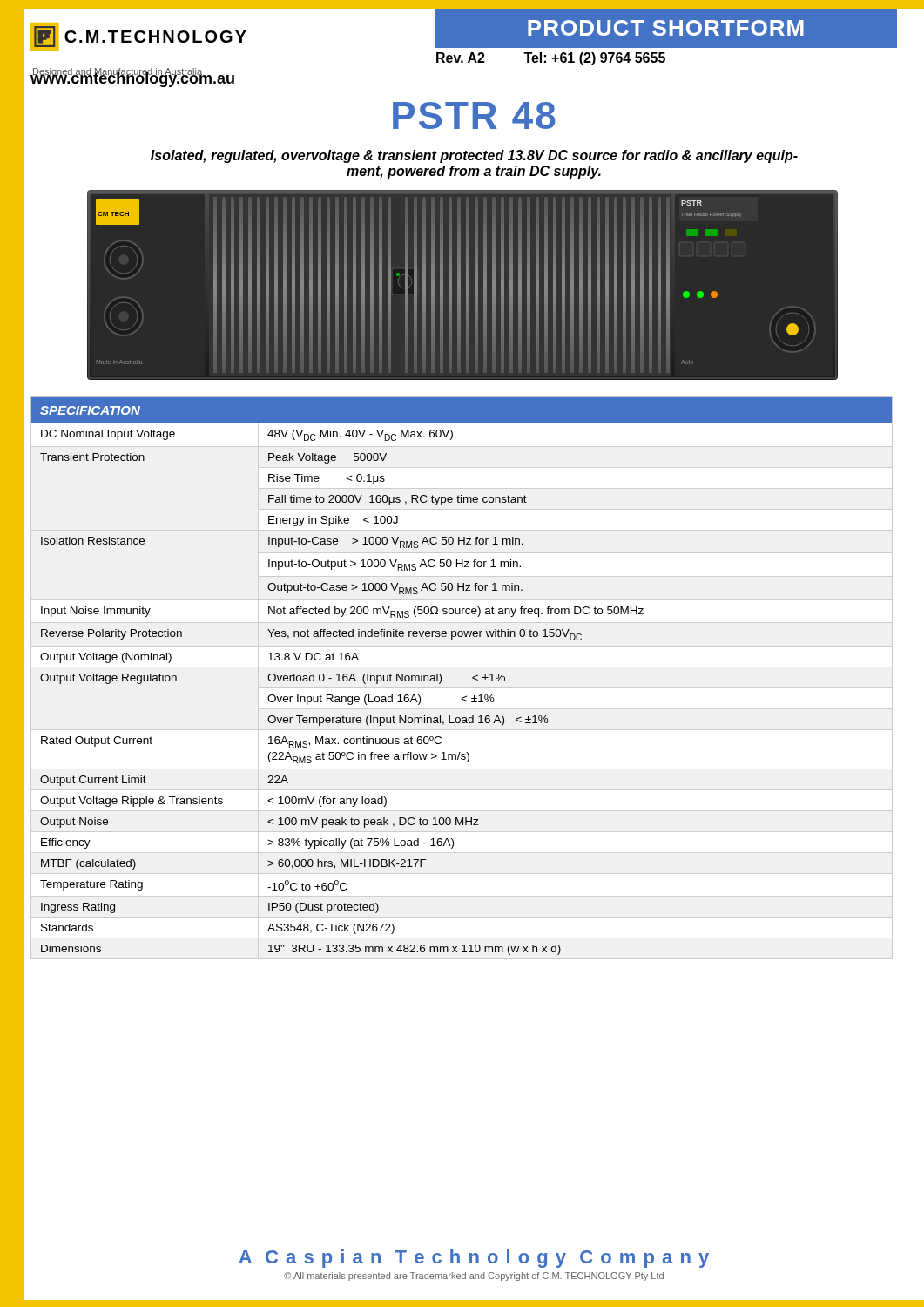This screenshot has width=924, height=1307.
Task: Point to the text block starting "PSTR 48"
Action: click(x=474, y=115)
